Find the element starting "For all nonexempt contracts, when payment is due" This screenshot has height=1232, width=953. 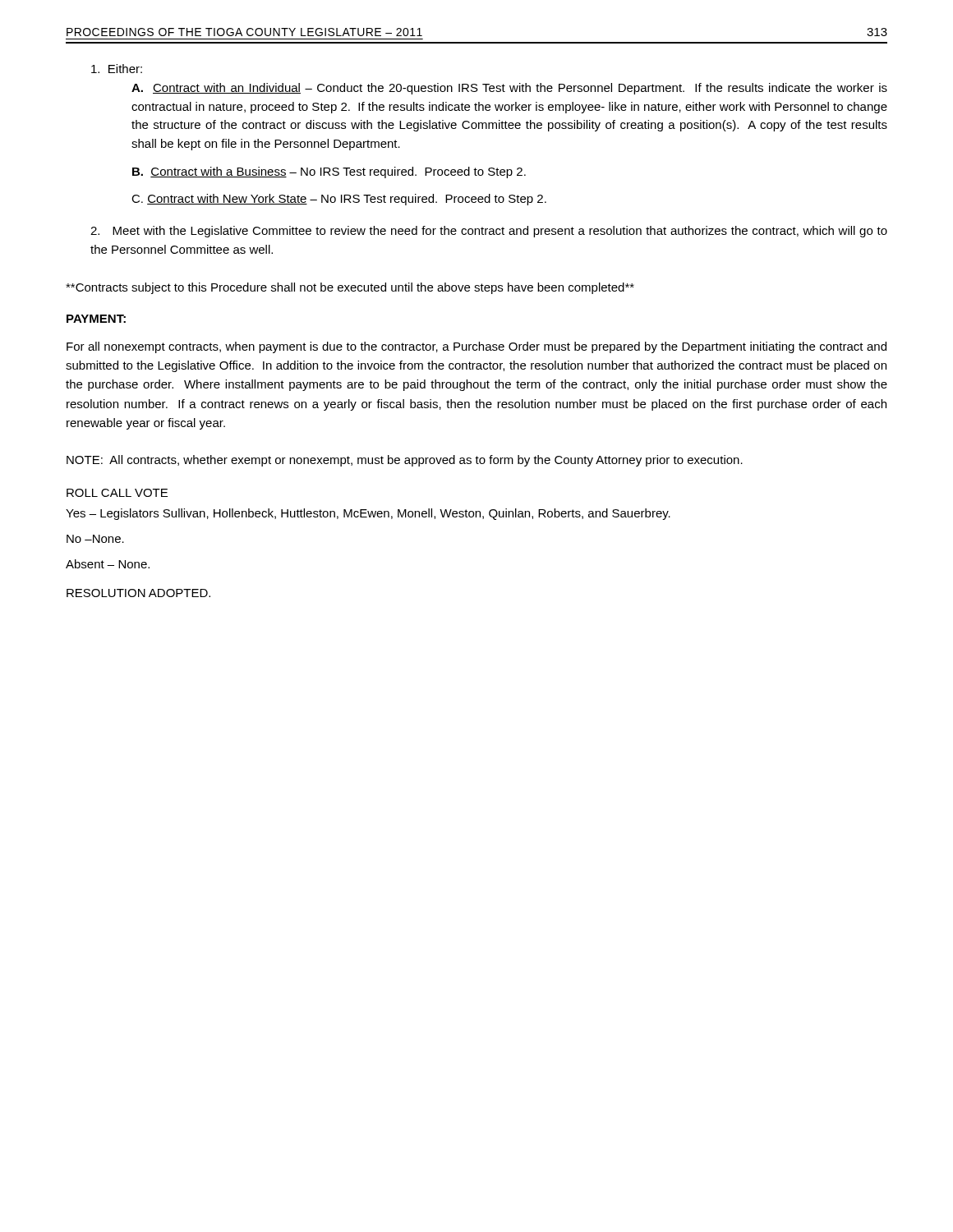476,384
